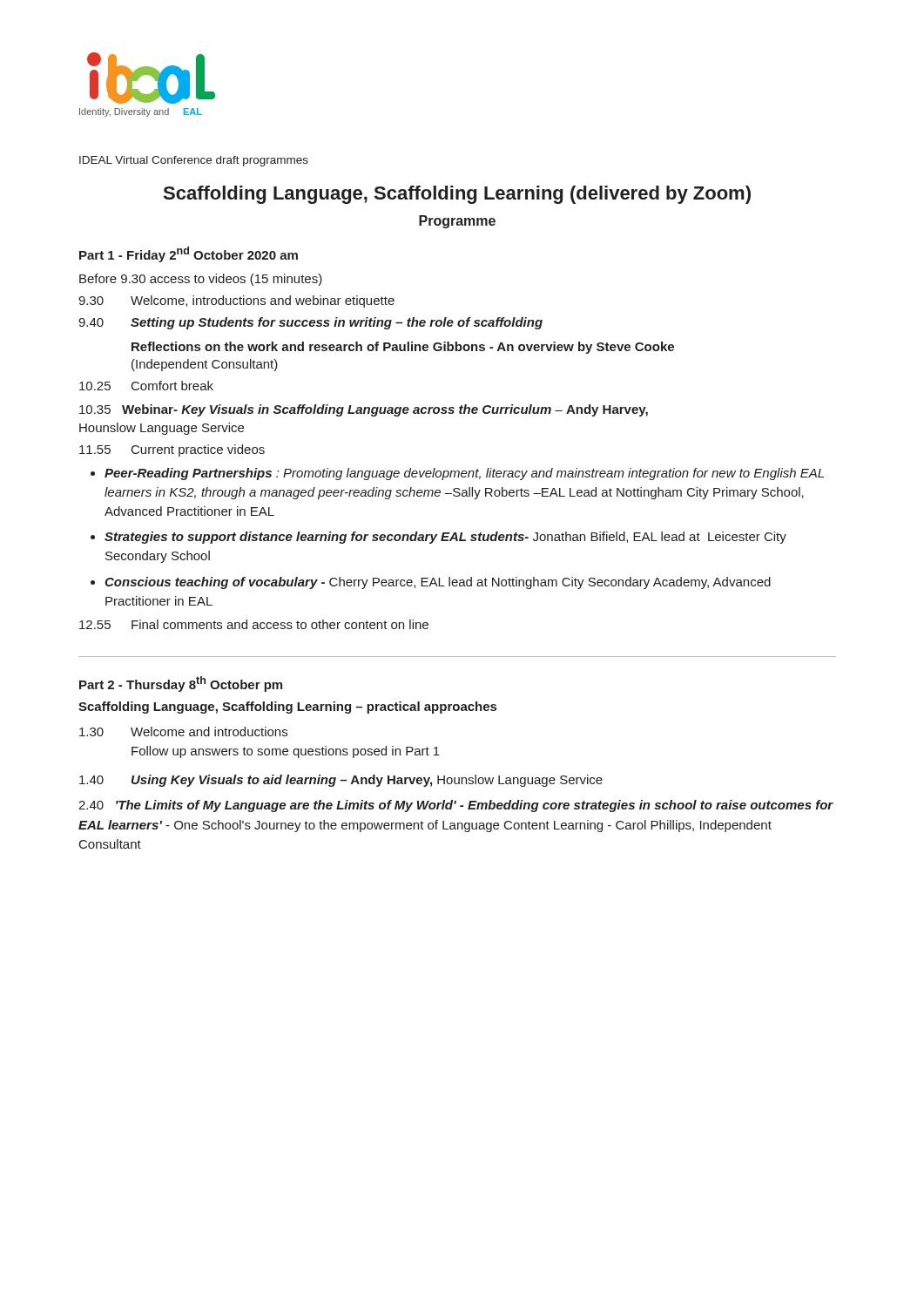Locate the section header containing "Part 1 - Friday"
The image size is (924, 1307).
tap(188, 254)
